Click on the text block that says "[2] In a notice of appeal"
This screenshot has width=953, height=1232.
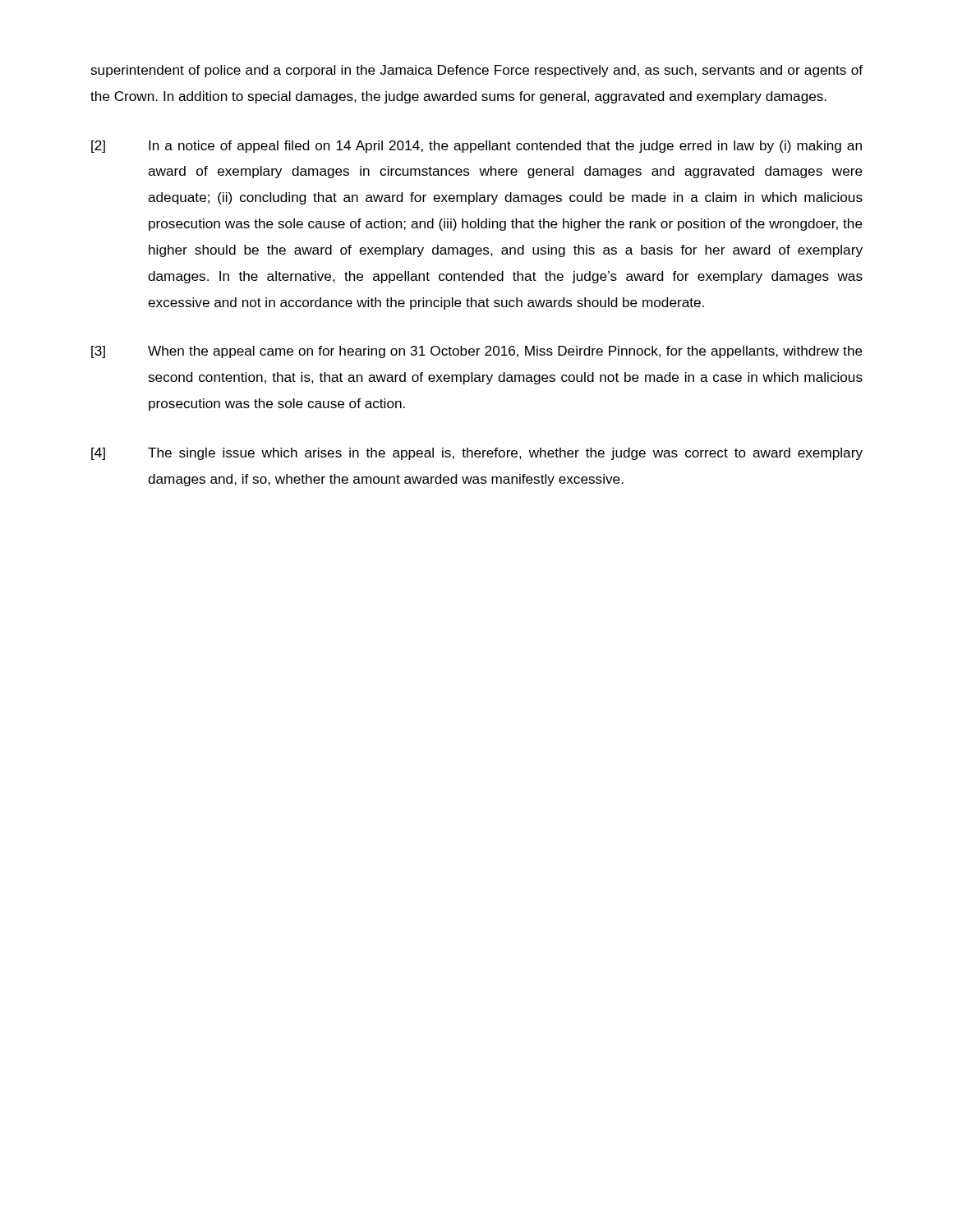point(476,224)
